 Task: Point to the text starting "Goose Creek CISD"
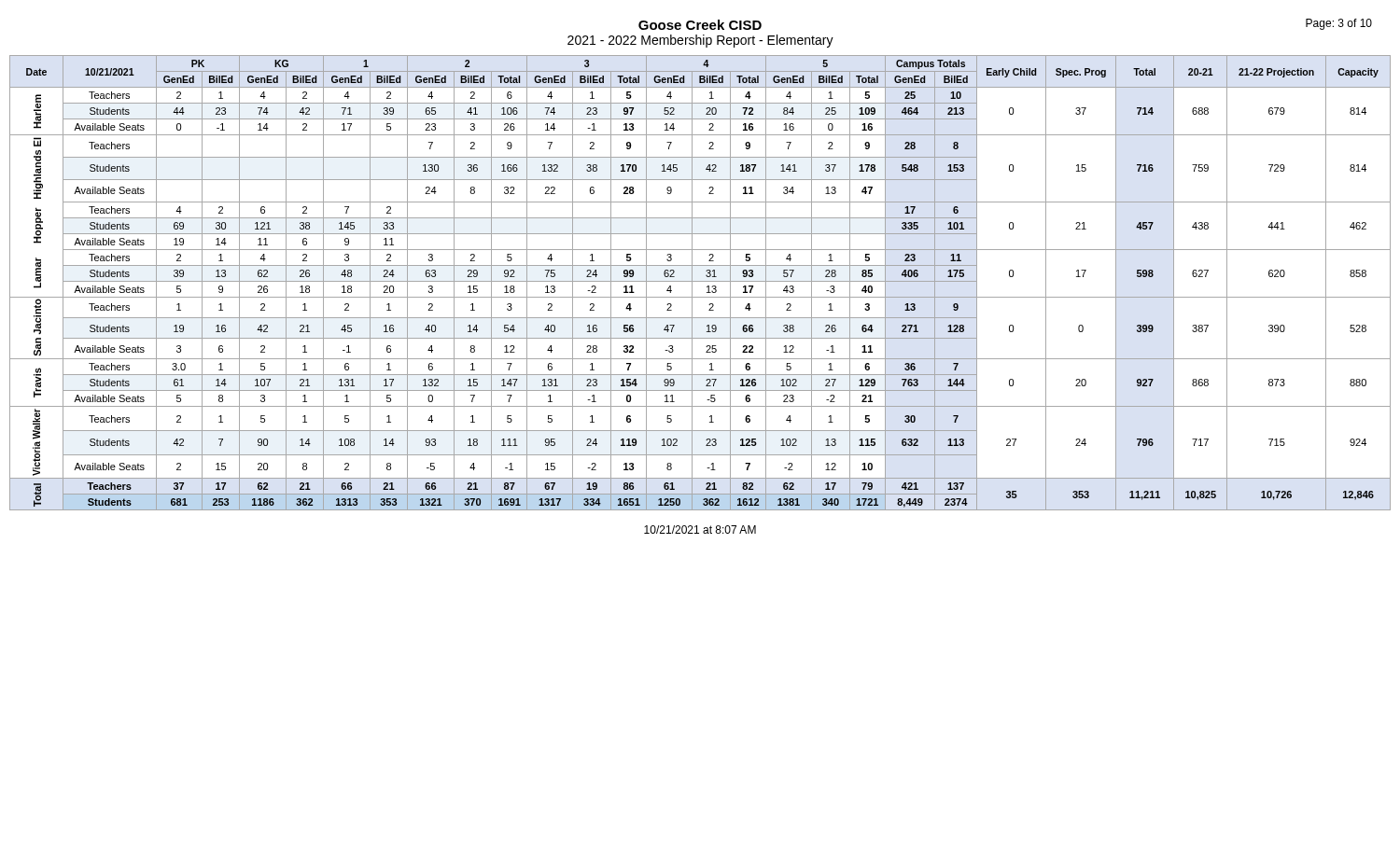(x=700, y=25)
